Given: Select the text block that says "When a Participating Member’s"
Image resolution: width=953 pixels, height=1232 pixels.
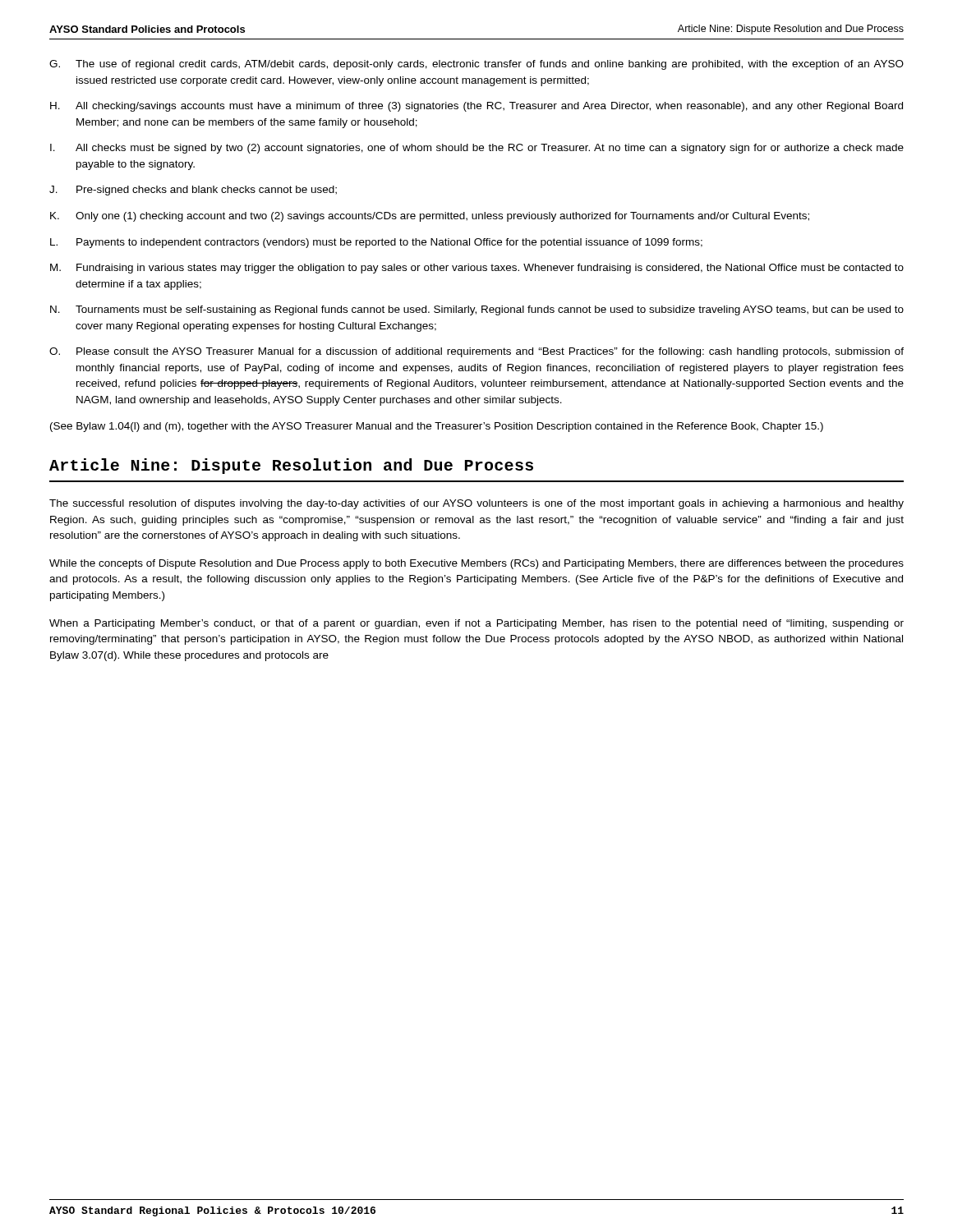Looking at the screenshot, I should pyautogui.click(x=476, y=639).
